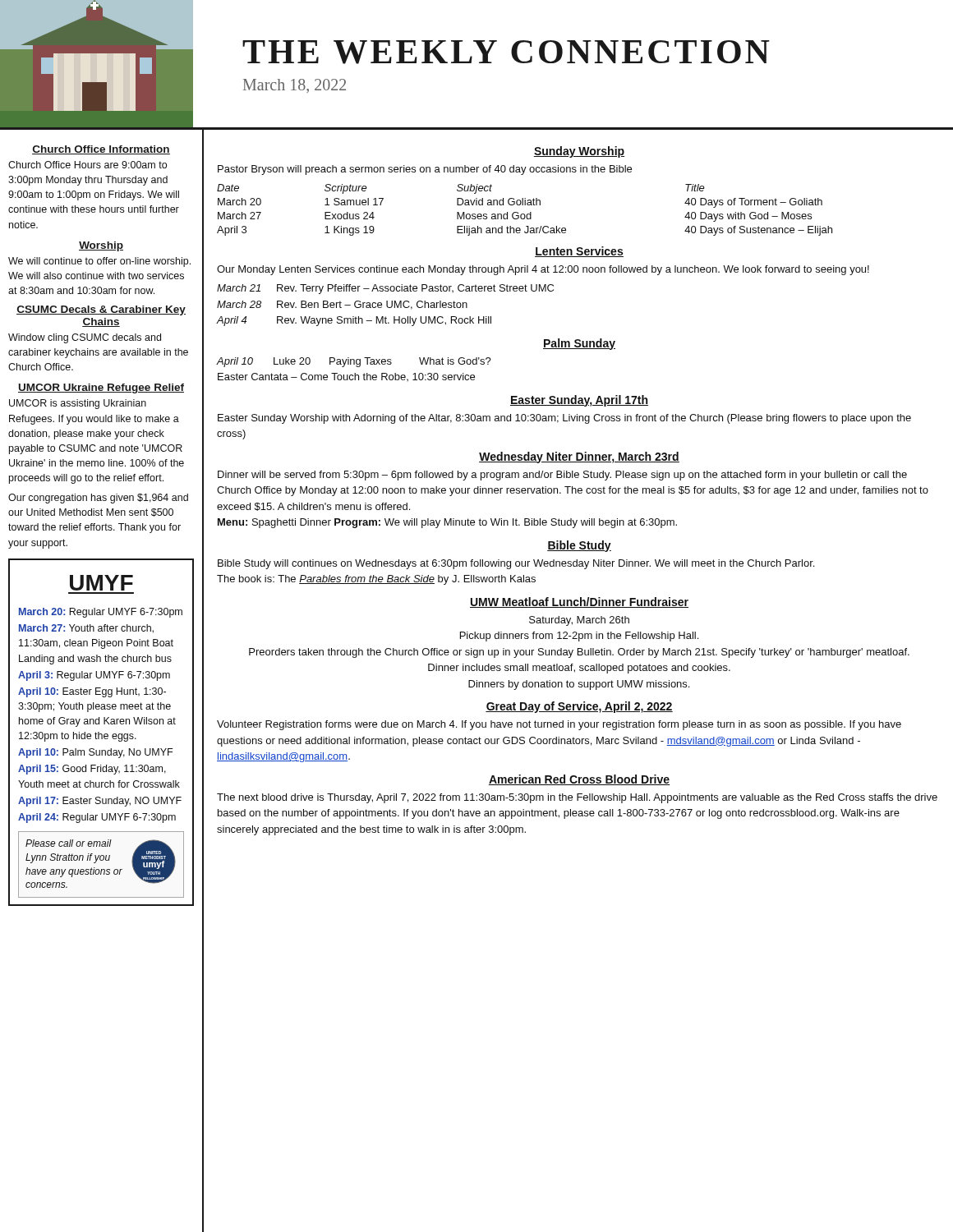Click on the text starting "March 27: Youth after church, 11:30am,"
The image size is (953, 1232).
point(96,644)
